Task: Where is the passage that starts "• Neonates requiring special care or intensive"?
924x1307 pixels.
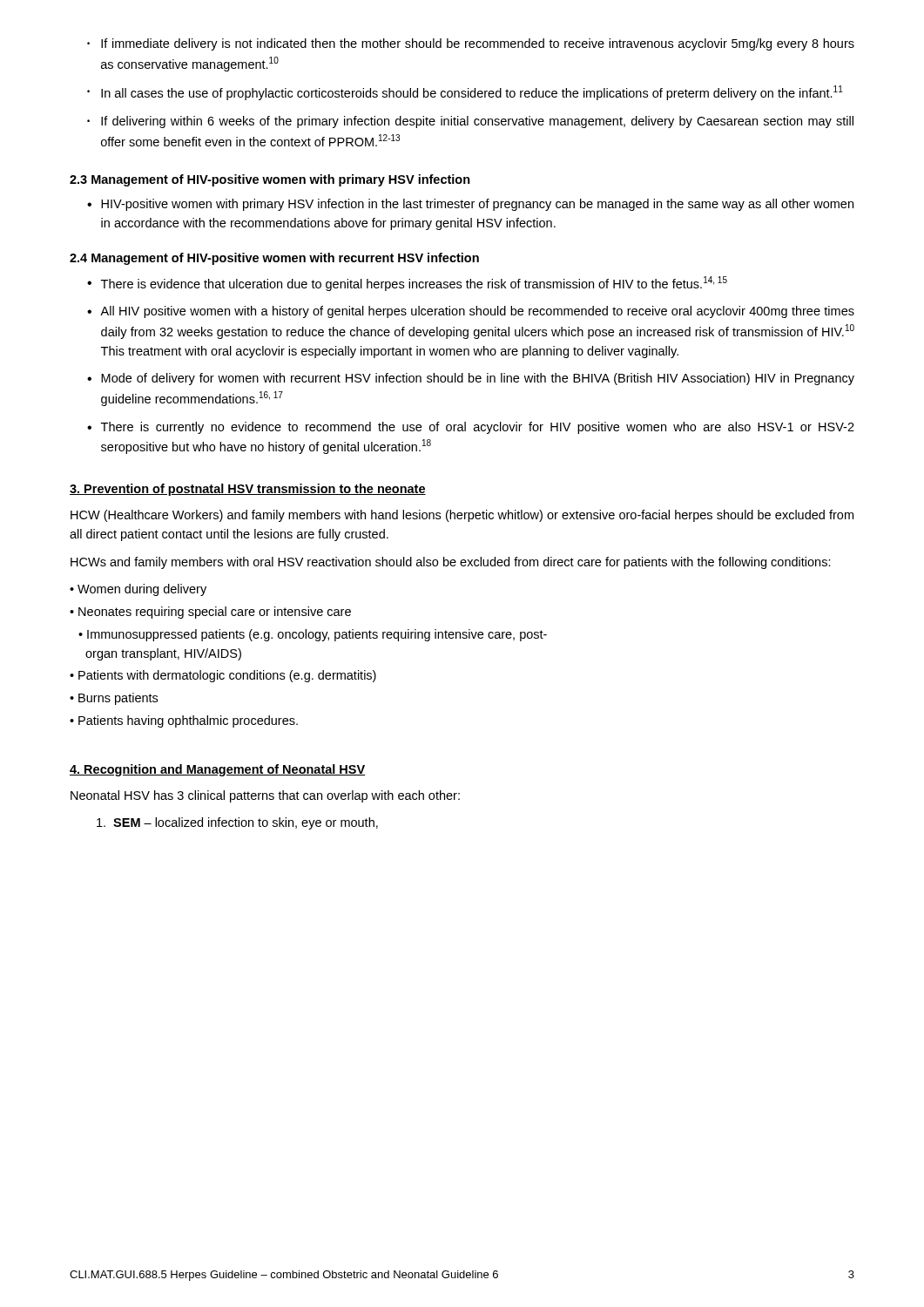Action: (x=211, y=612)
